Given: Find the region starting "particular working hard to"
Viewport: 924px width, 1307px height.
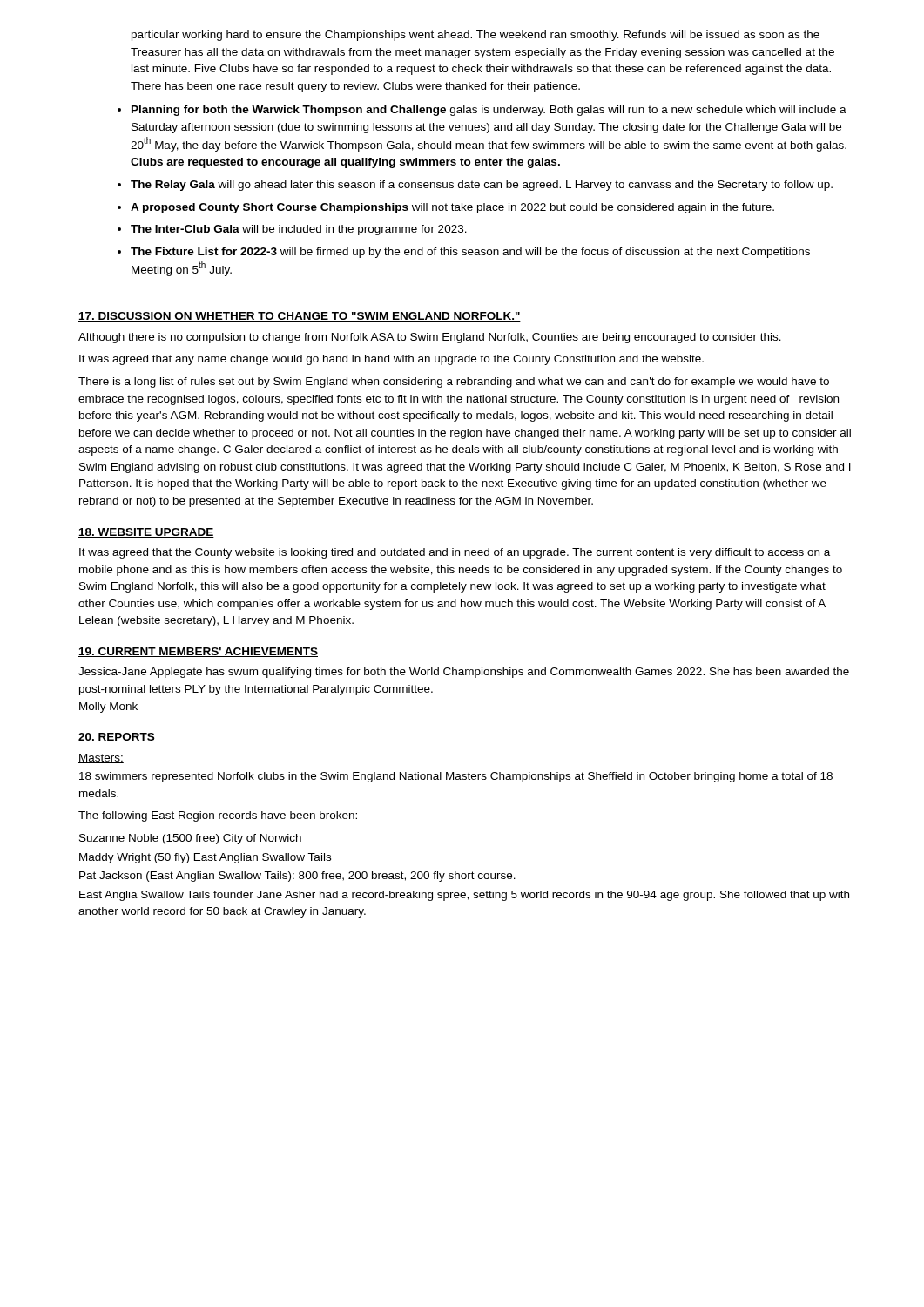Looking at the screenshot, I should tap(483, 60).
